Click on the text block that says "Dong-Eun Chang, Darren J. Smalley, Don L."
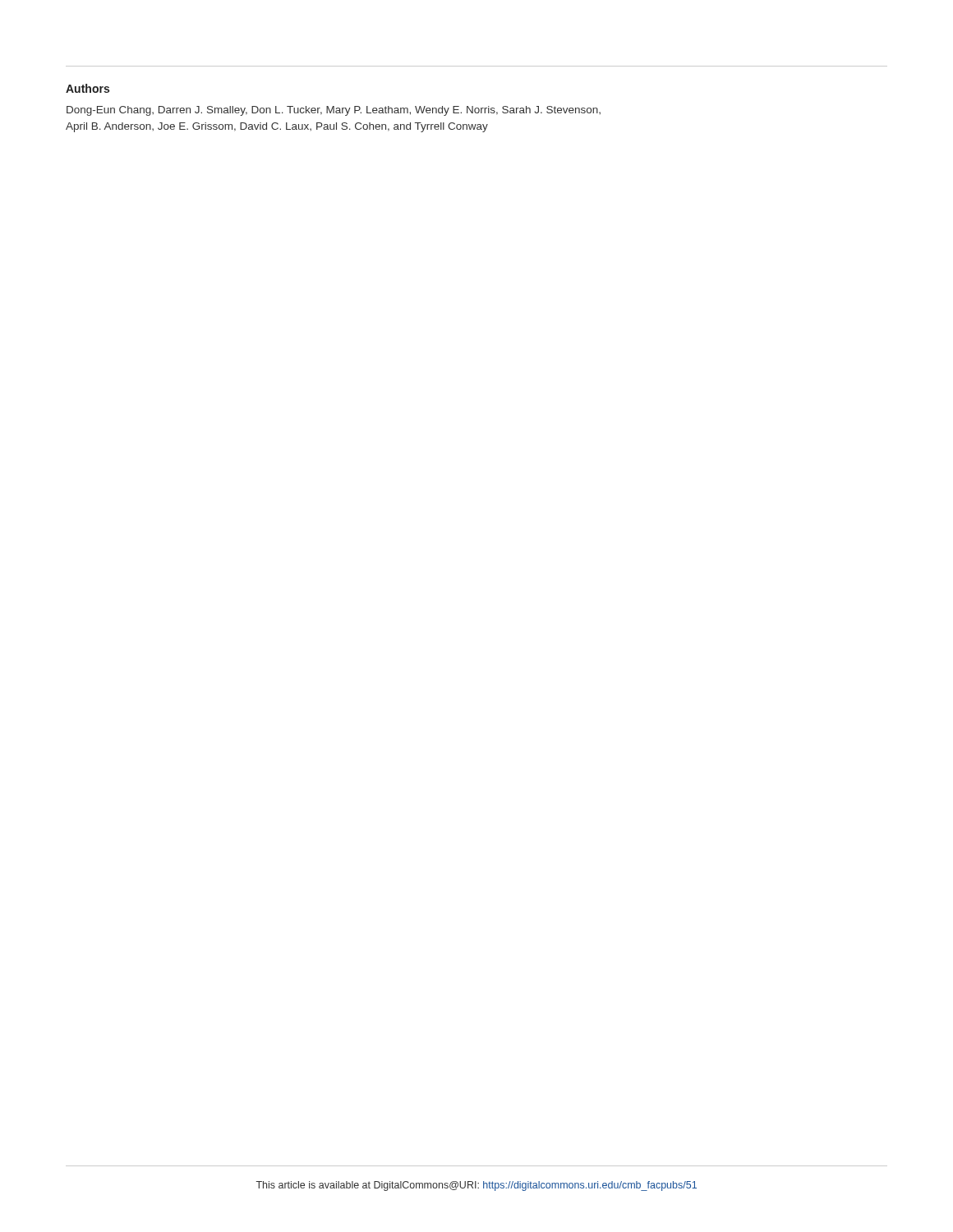This screenshot has width=953, height=1232. pos(334,118)
